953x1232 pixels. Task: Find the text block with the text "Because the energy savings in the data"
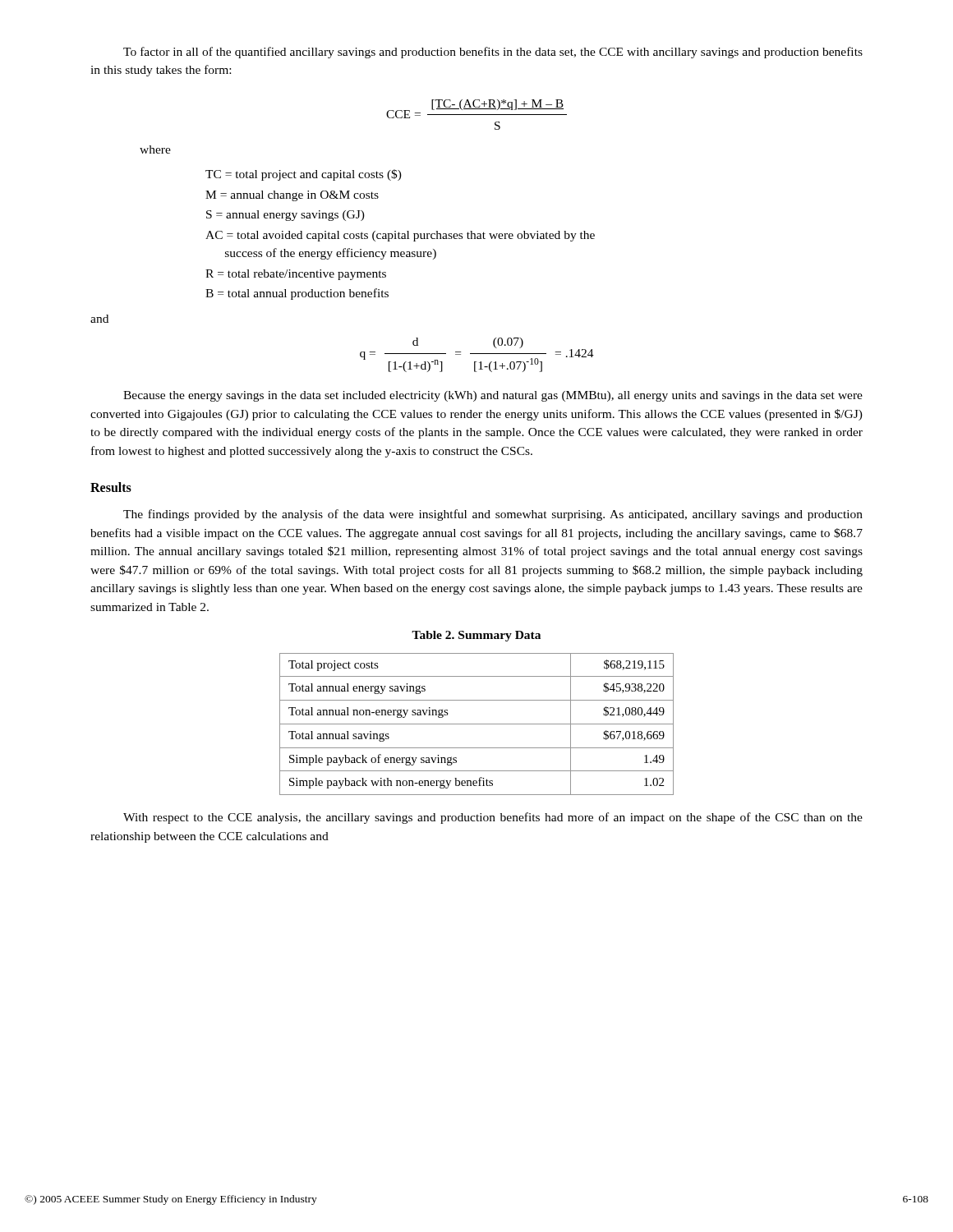(x=476, y=423)
